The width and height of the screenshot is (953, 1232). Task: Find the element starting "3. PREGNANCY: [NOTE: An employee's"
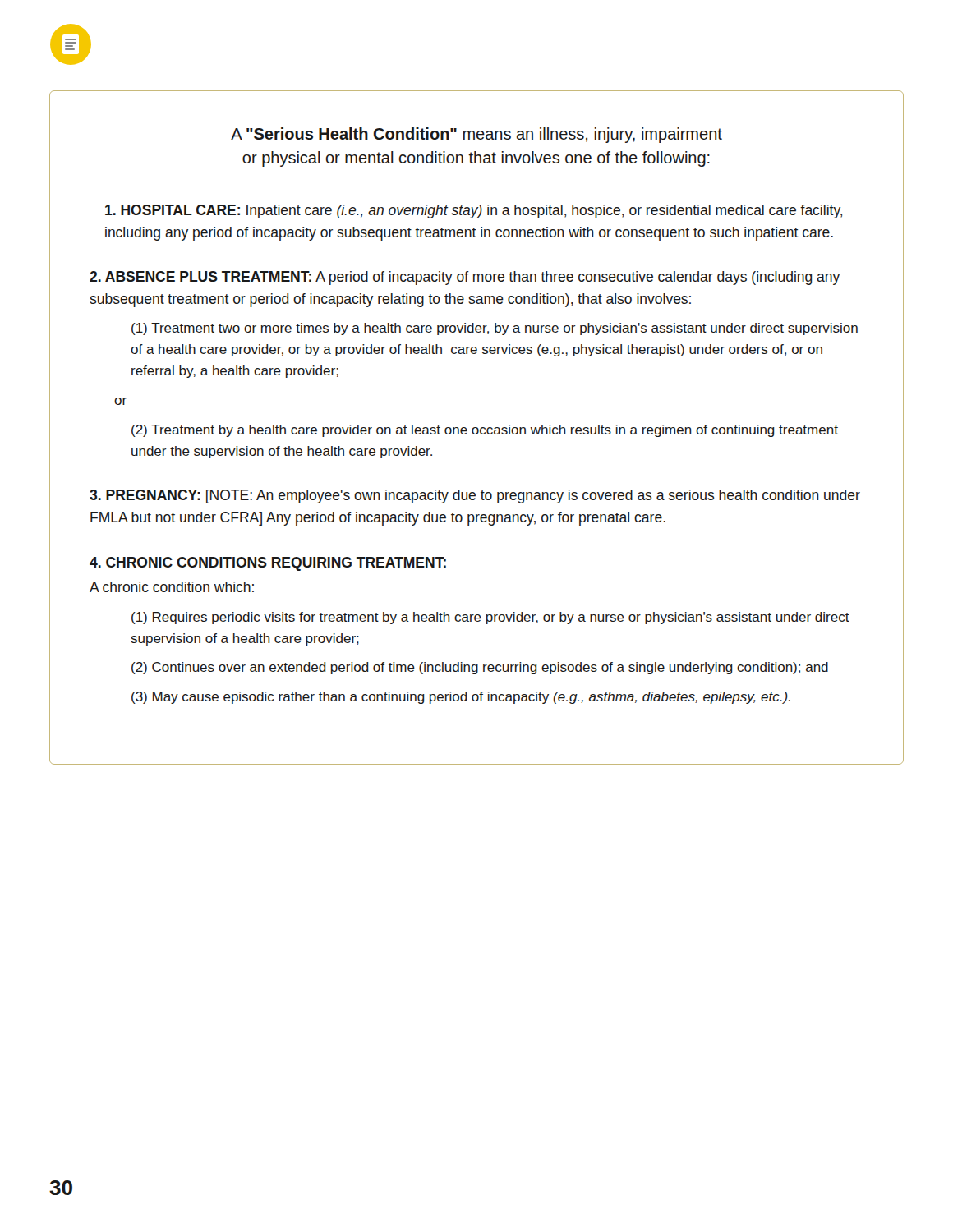pyautogui.click(x=475, y=506)
